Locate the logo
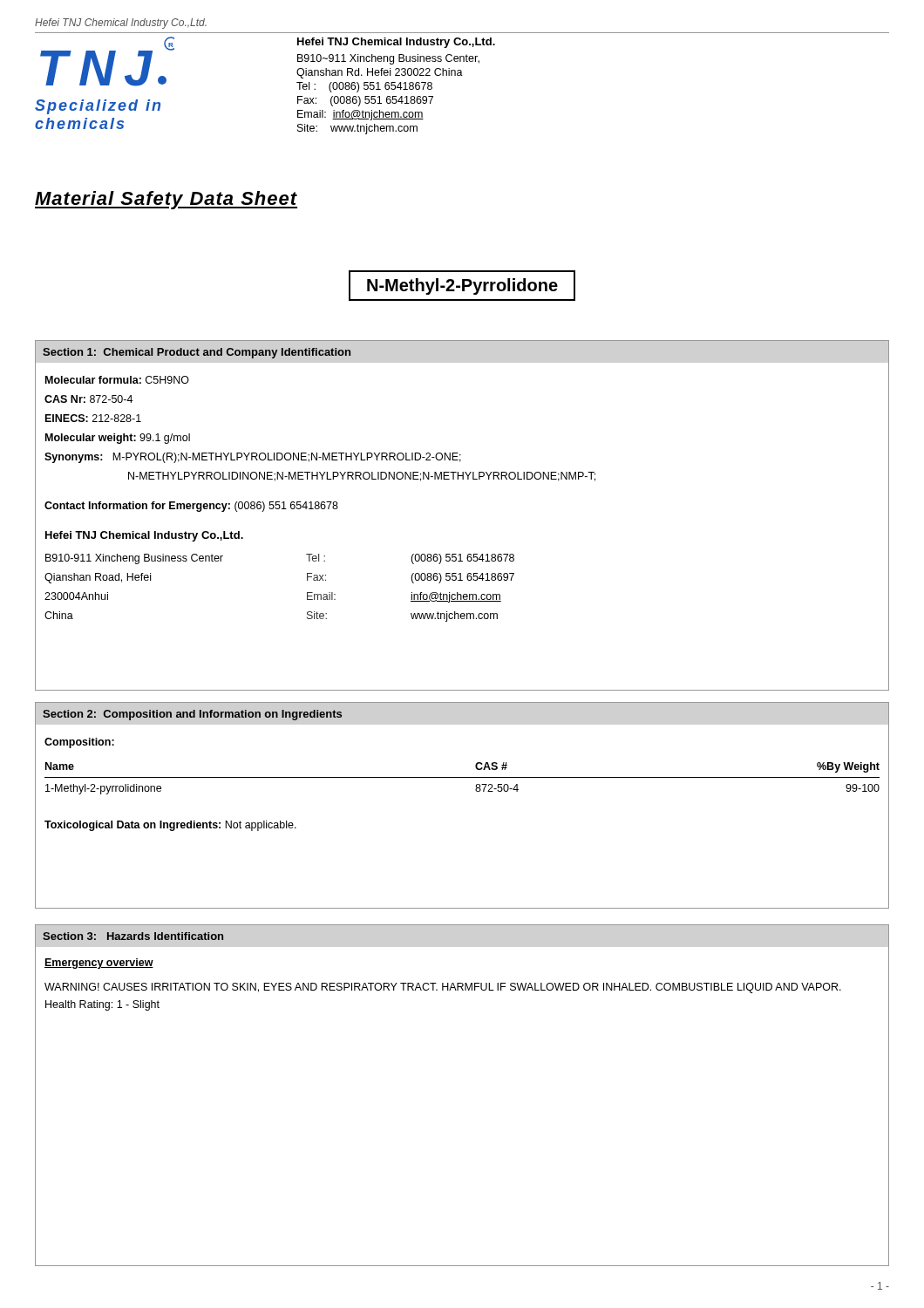The height and width of the screenshot is (1308, 924). coord(139,84)
